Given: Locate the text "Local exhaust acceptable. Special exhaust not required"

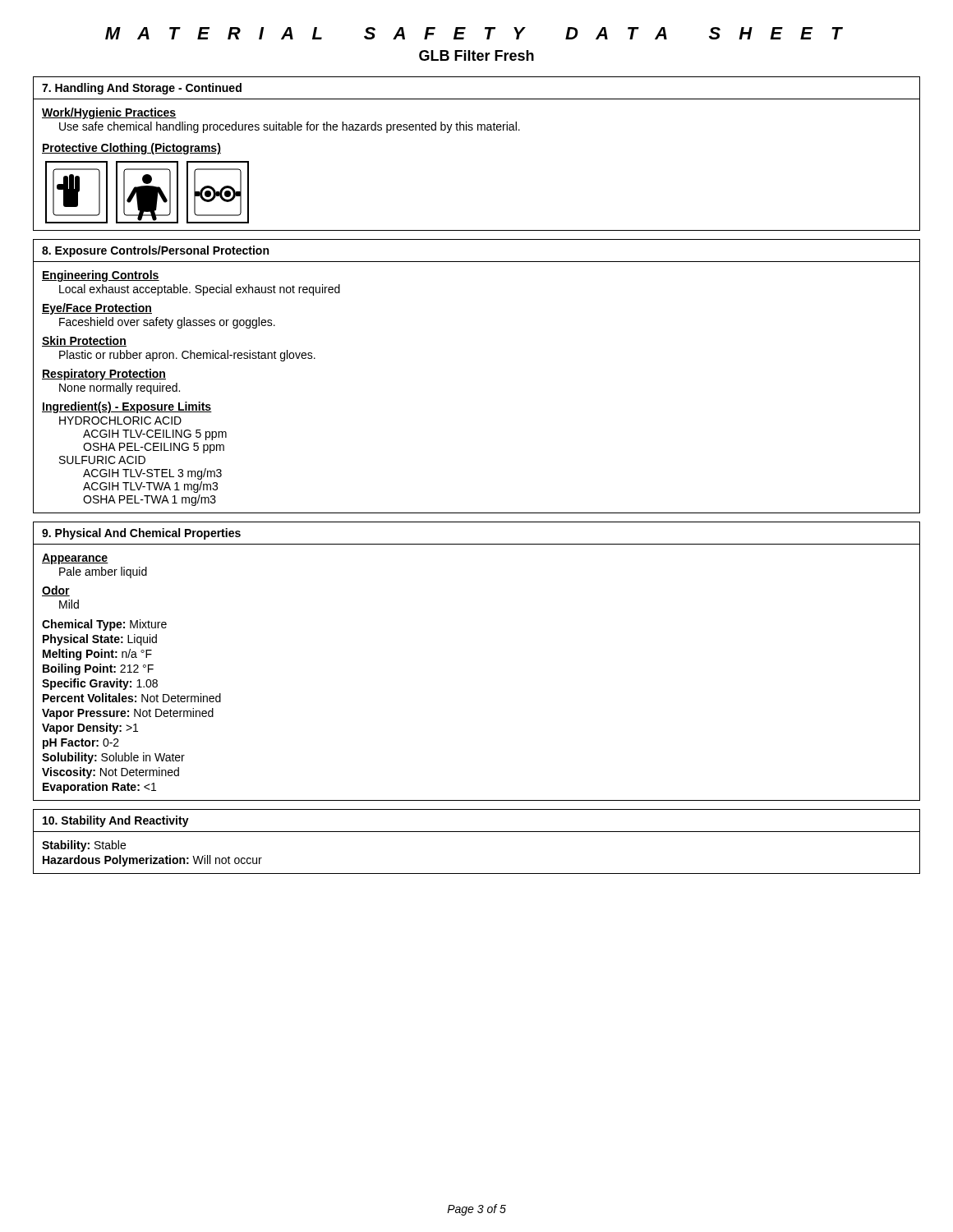Looking at the screenshot, I should [x=199, y=289].
